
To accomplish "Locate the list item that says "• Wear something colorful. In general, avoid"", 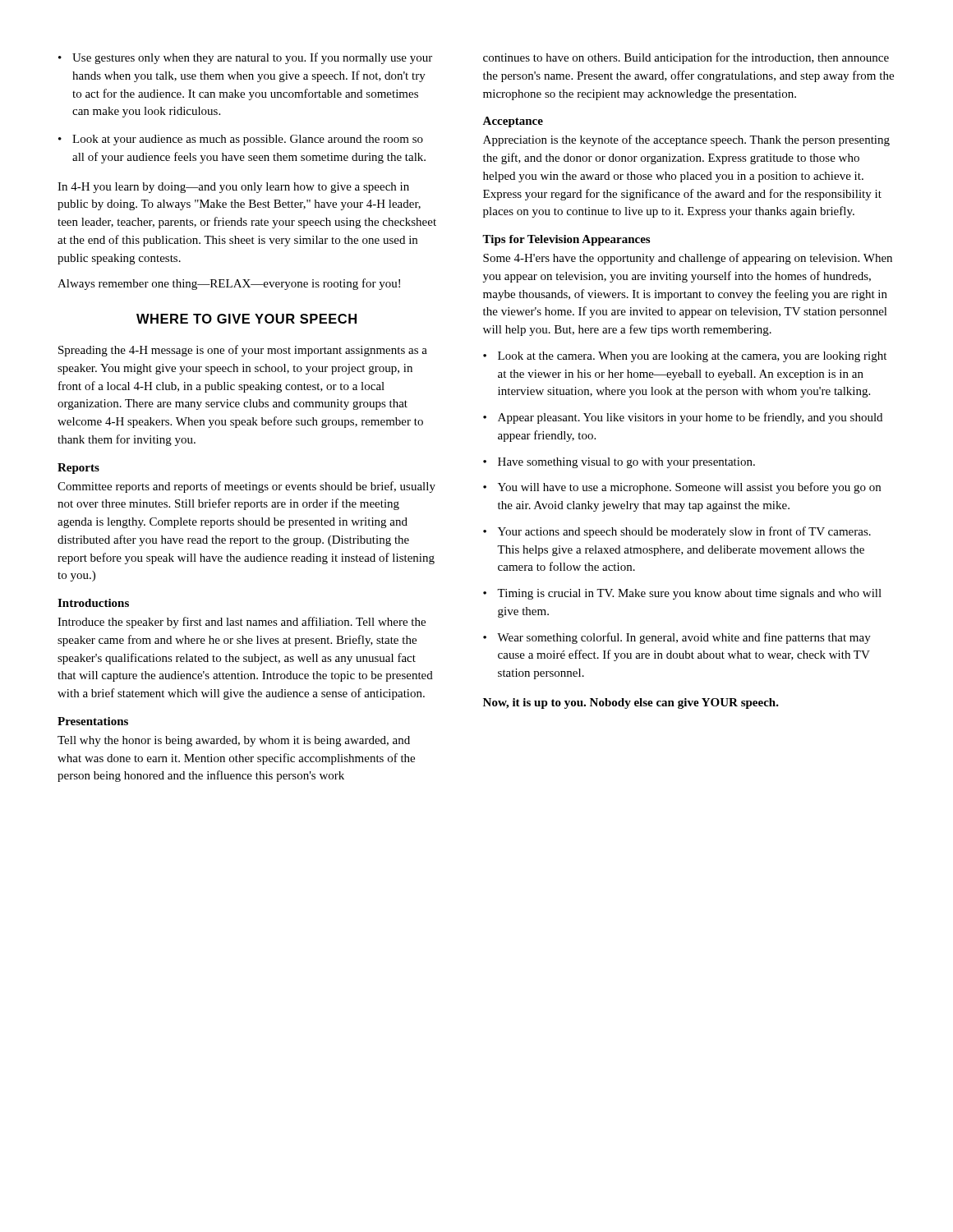I will coord(689,655).
